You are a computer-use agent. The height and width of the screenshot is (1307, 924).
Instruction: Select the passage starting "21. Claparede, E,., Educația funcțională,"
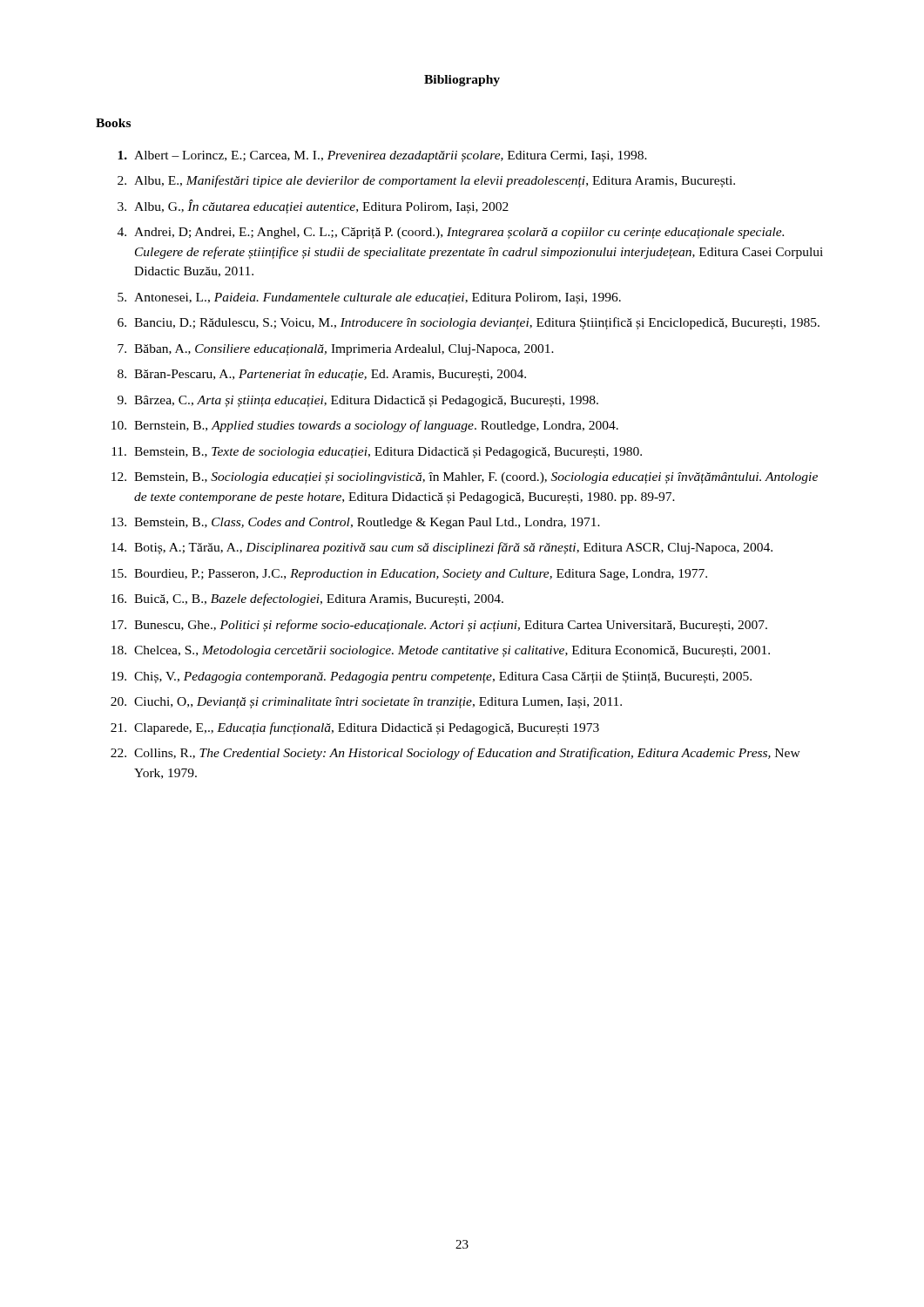pos(462,727)
